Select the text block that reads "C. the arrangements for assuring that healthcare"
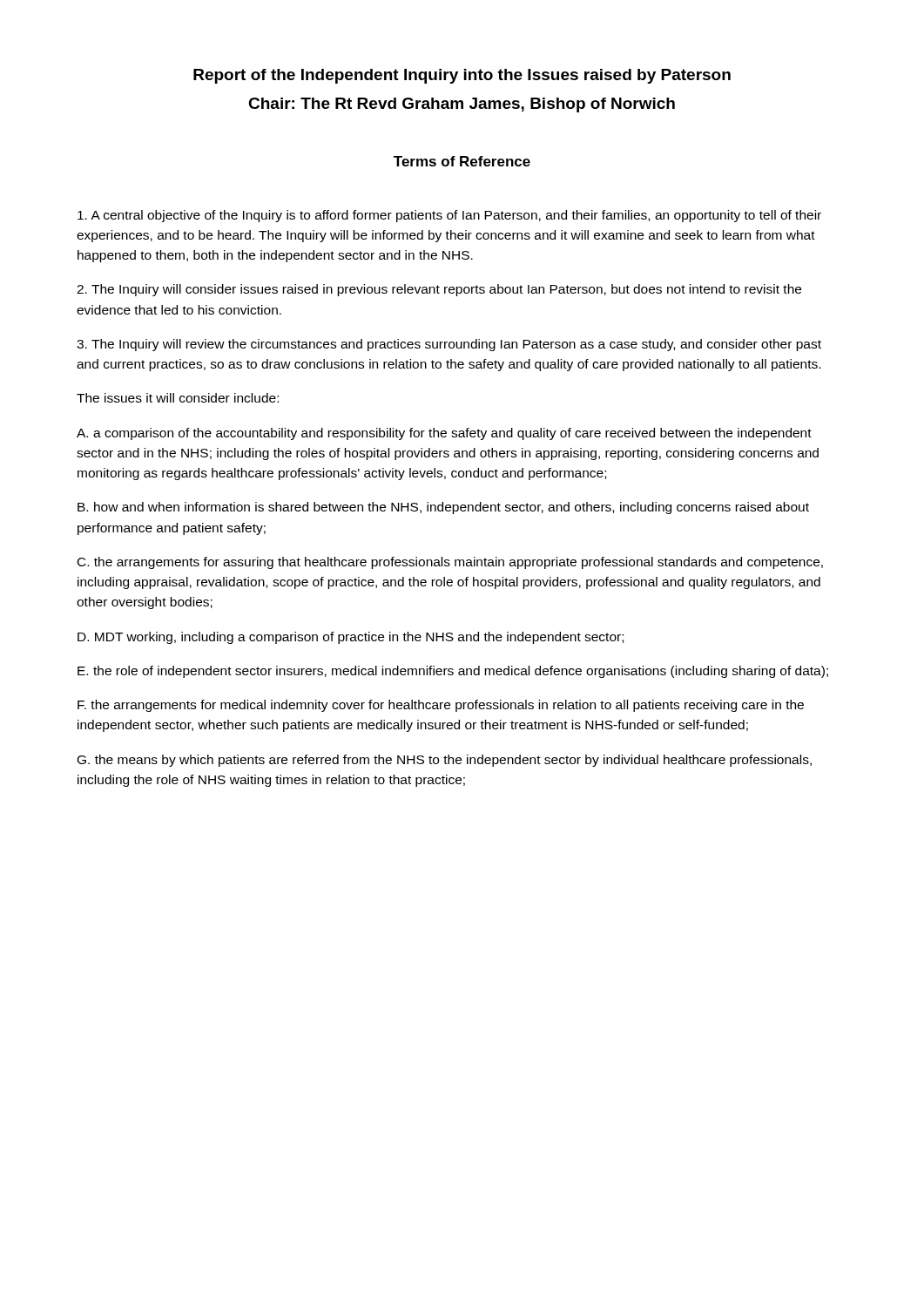Viewport: 924px width, 1307px height. click(x=450, y=582)
